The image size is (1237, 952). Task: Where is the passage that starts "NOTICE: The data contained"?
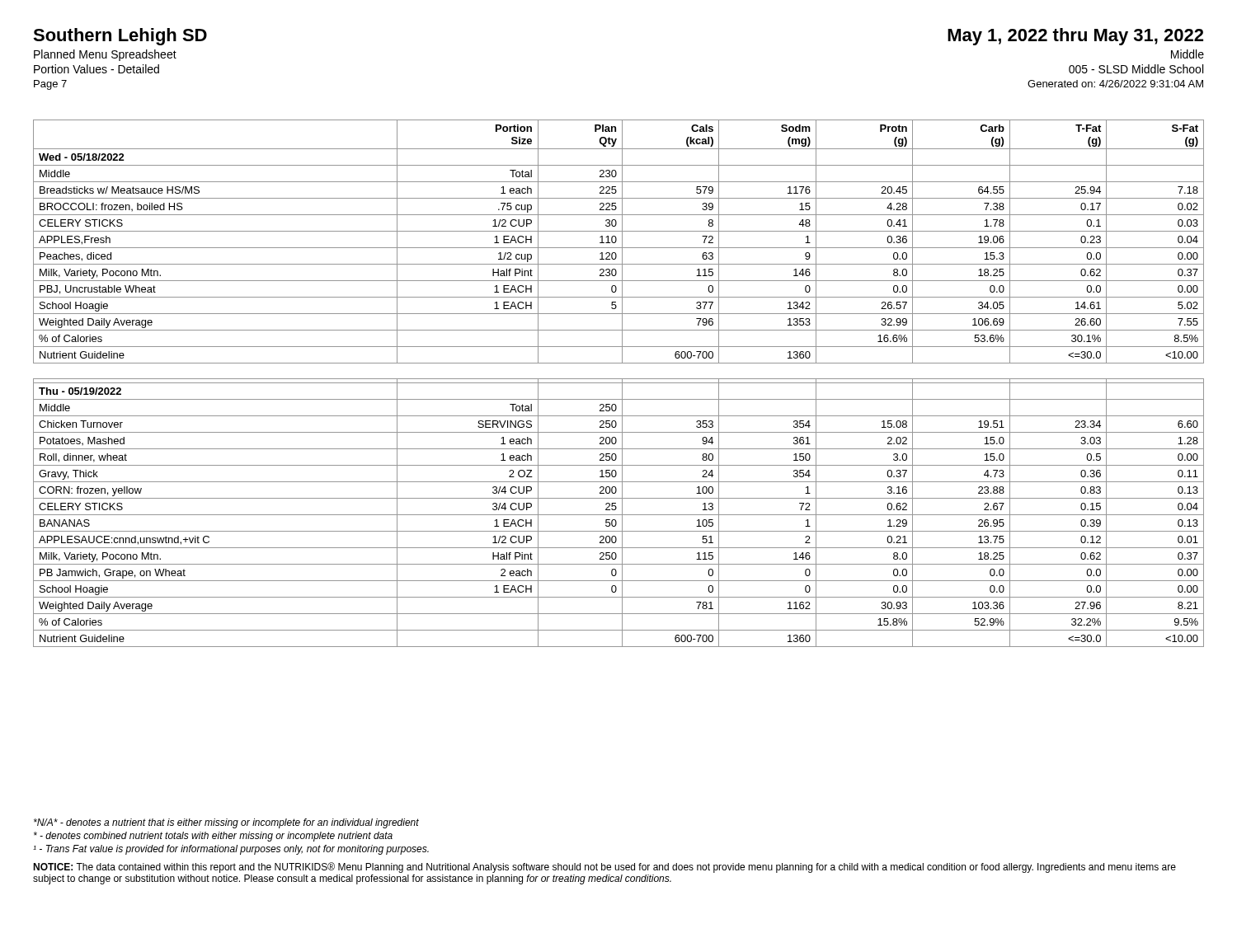click(x=618, y=873)
